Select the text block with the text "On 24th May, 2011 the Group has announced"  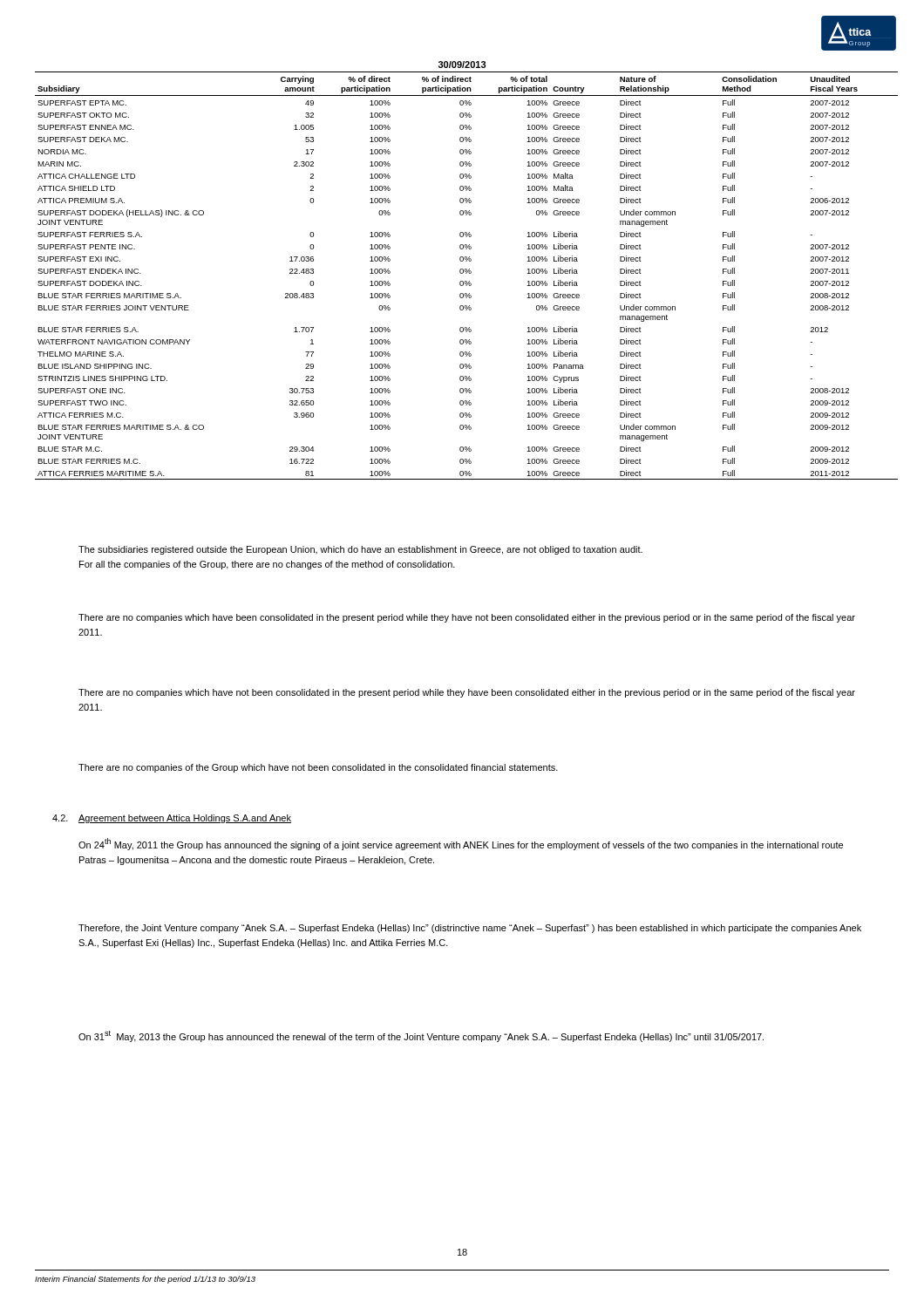[475, 851]
